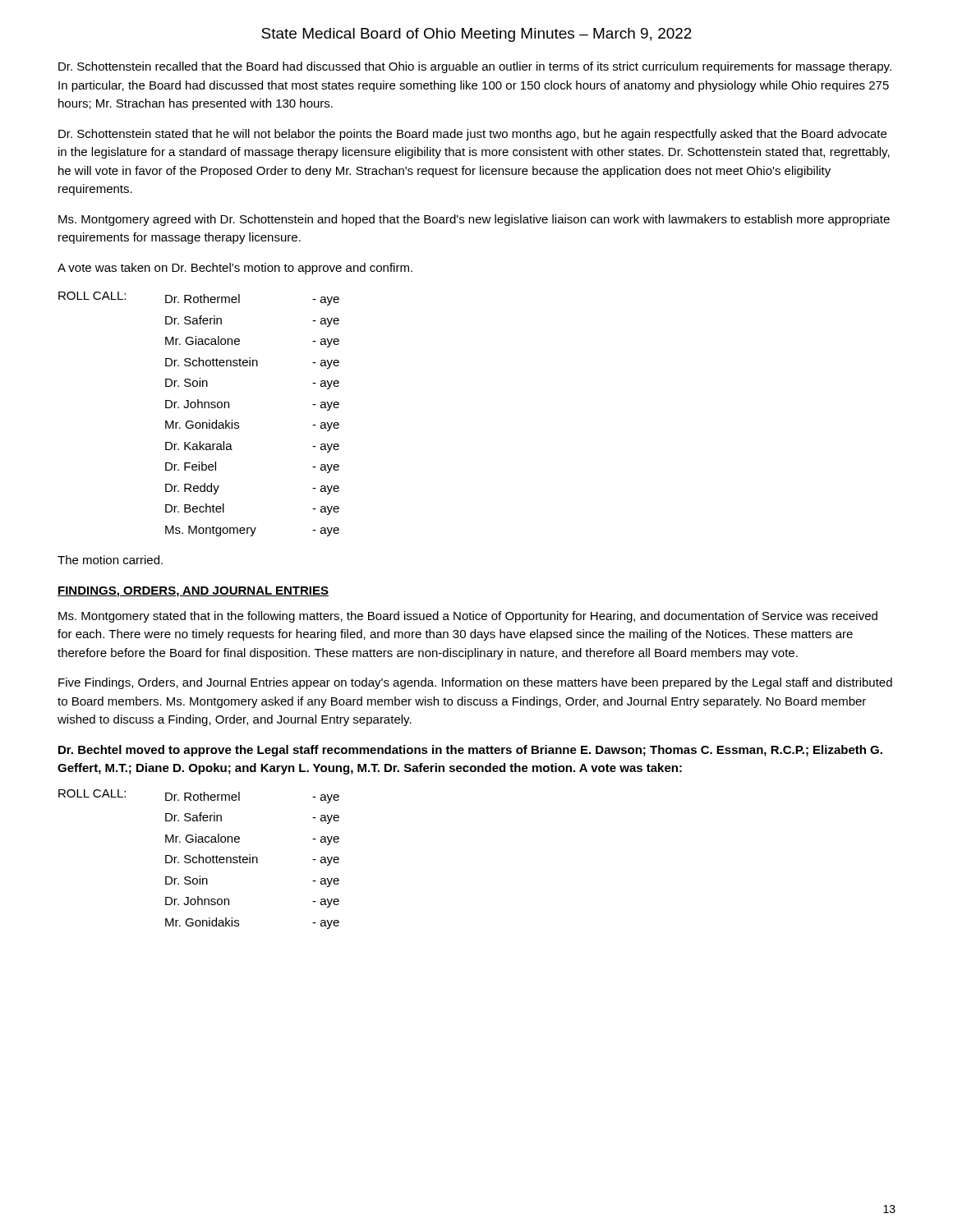Point to the element starting "FINDINGS, ORDERS, AND JOURNAL ENTRIES"
This screenshot has height=1232, width=953.
click(x=193, y=590)
